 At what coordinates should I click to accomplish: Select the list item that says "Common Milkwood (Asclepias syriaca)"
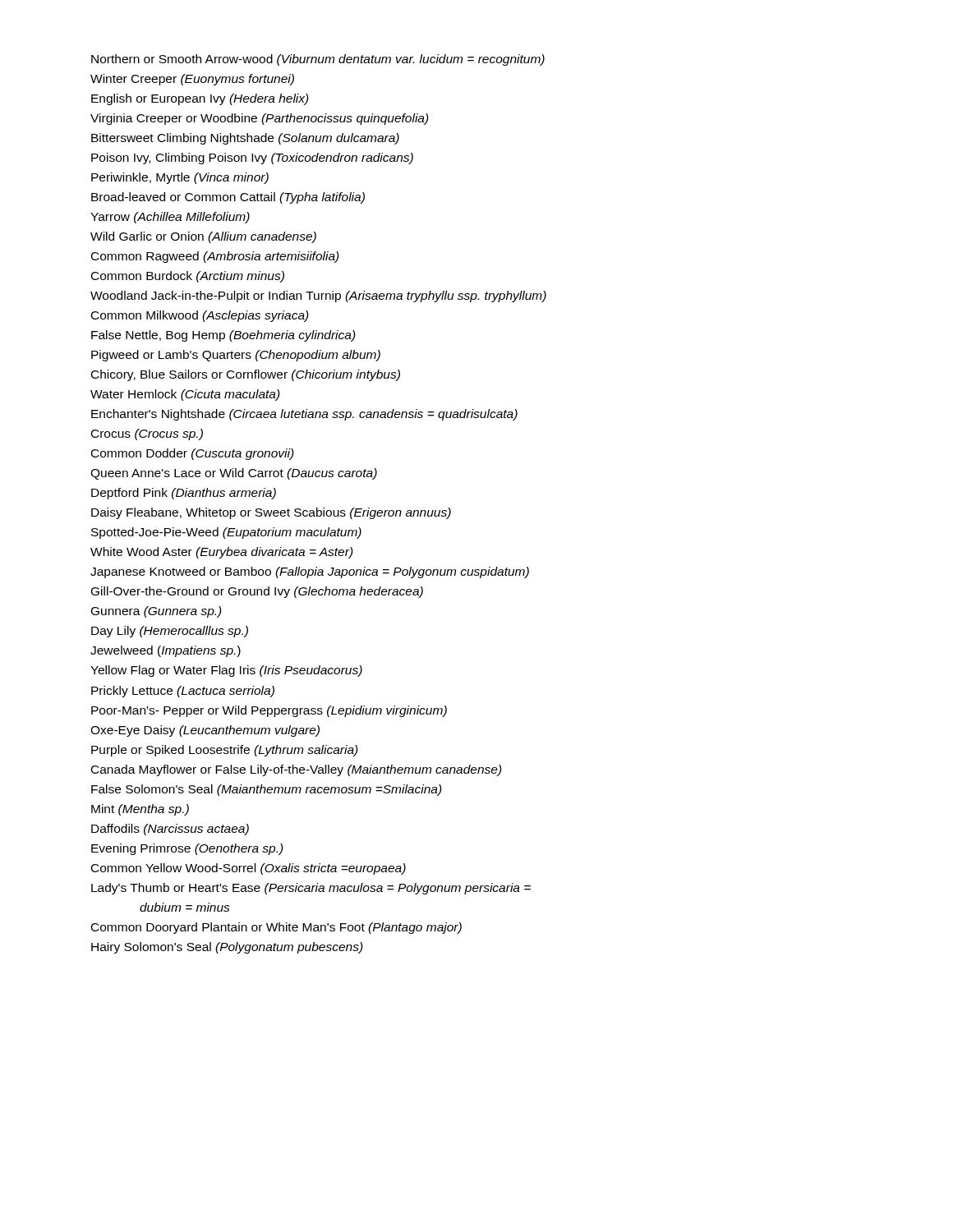point(200,315)
